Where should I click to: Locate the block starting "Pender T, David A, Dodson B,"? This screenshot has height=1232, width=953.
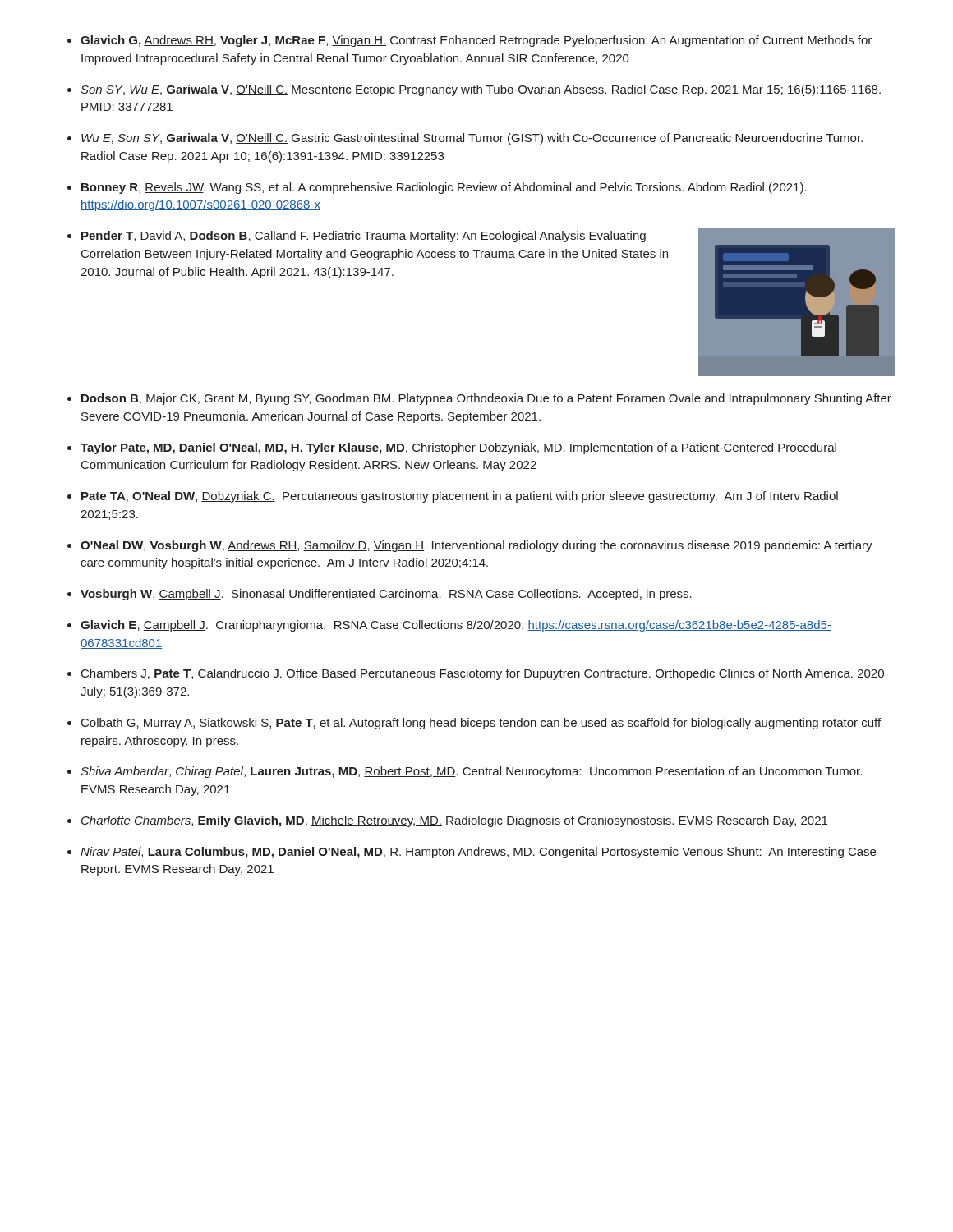488,301
